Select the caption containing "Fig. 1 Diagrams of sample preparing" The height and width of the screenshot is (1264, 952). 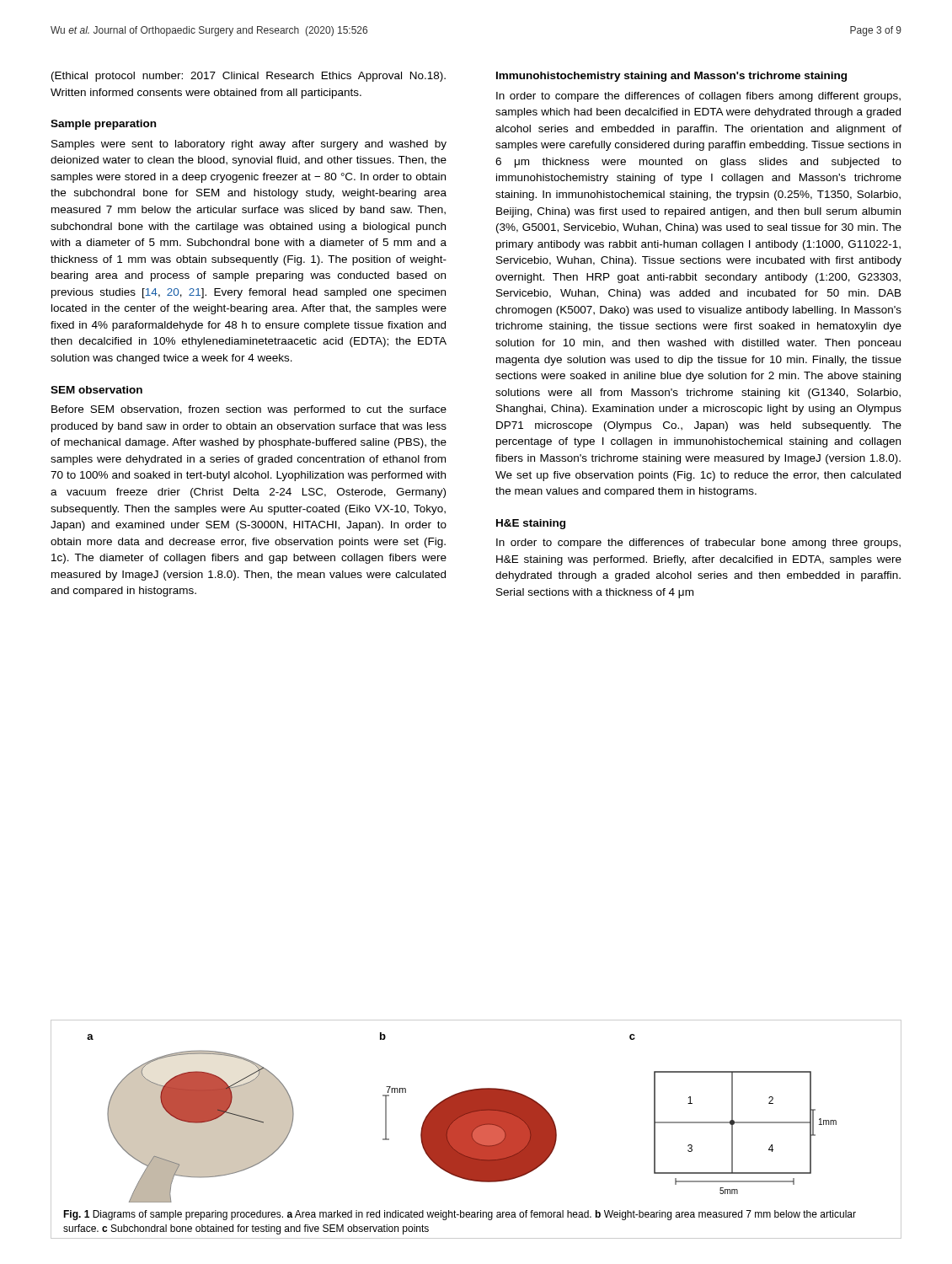click(460, 1221)
